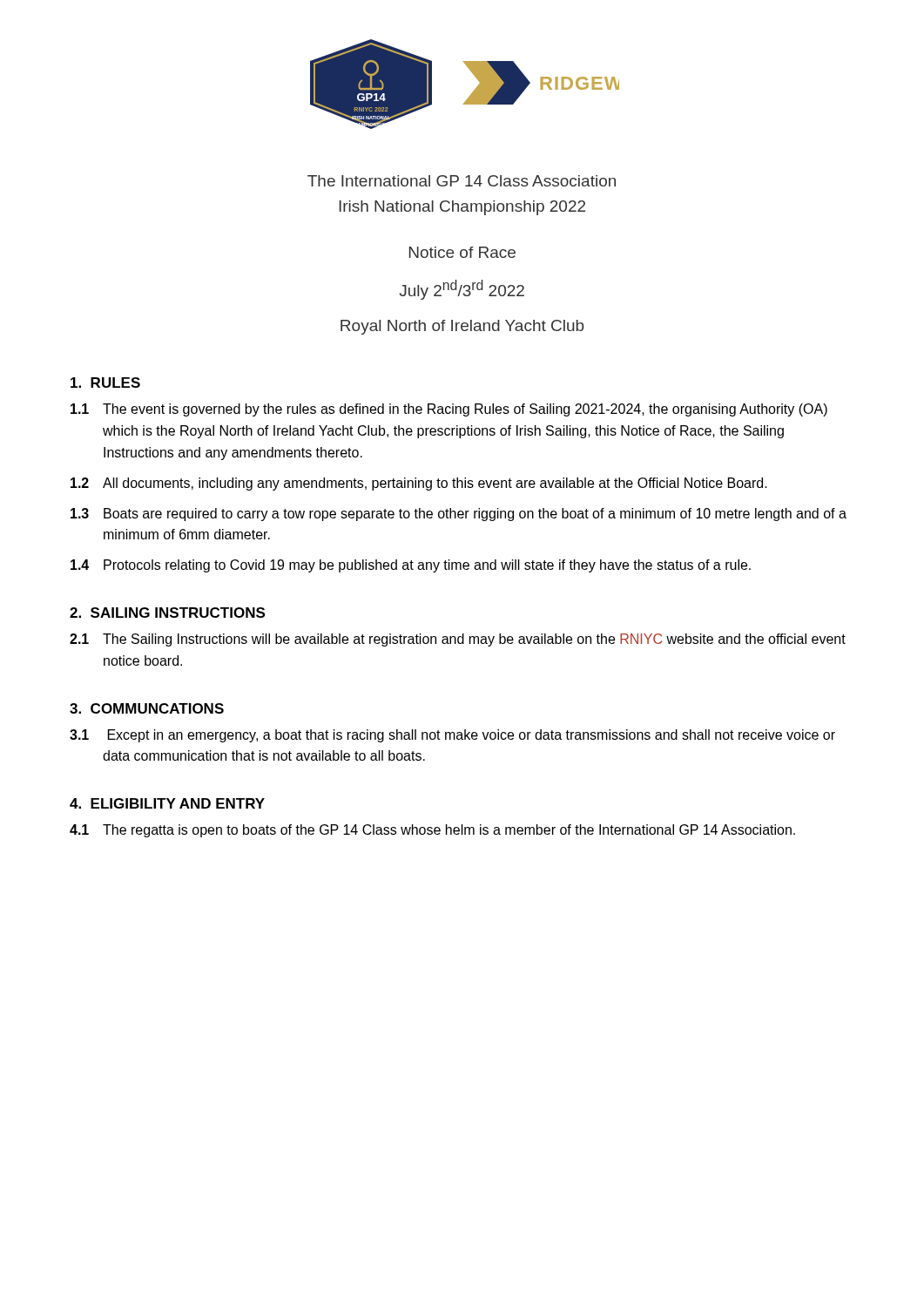
Task: Click on the text with the text "July 2nd/3rd 2022"
Action: 462,289
